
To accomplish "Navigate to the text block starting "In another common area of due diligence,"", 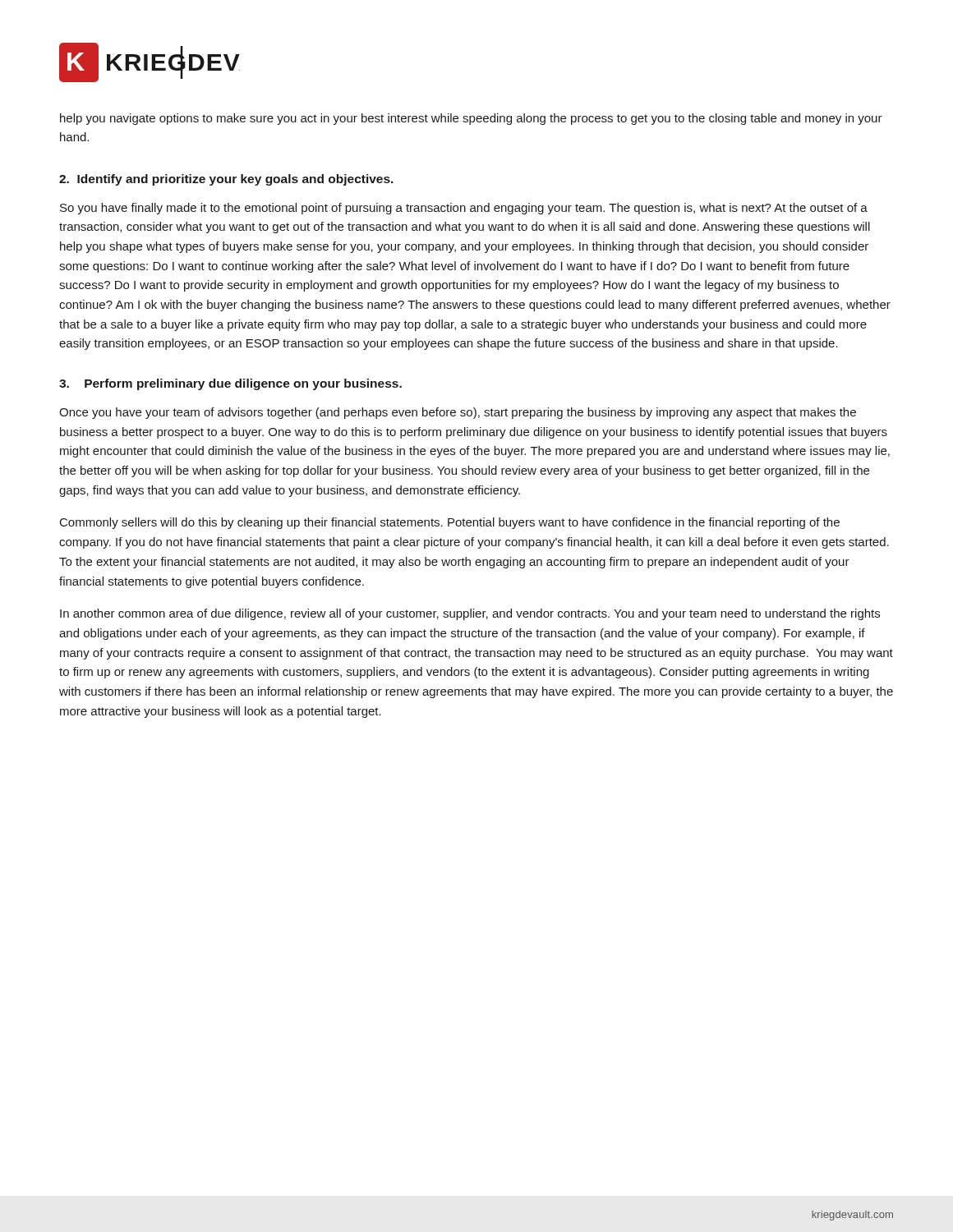I will (476, 662).
